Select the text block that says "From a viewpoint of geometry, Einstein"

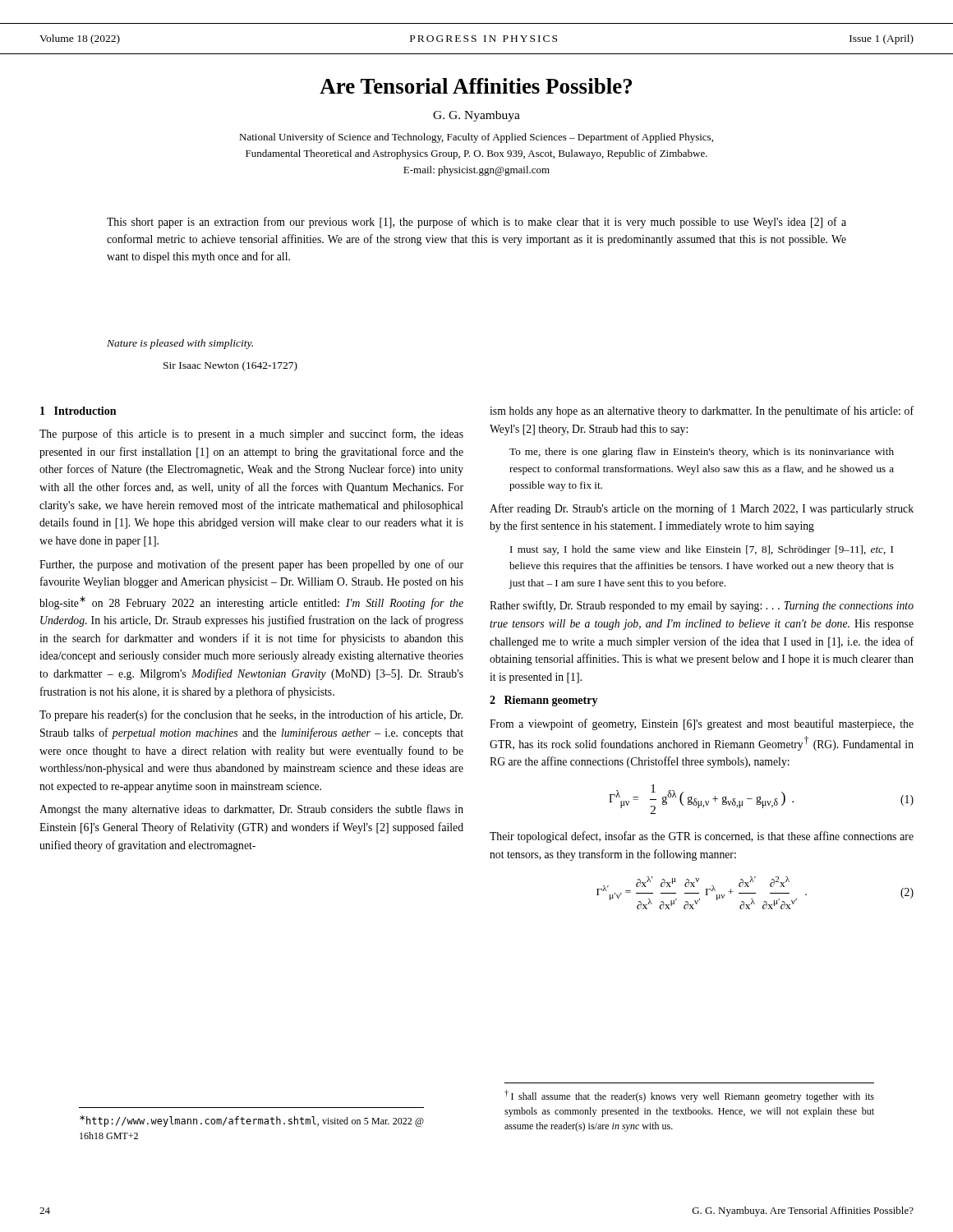pyautogui.click(x=702, y=743)
